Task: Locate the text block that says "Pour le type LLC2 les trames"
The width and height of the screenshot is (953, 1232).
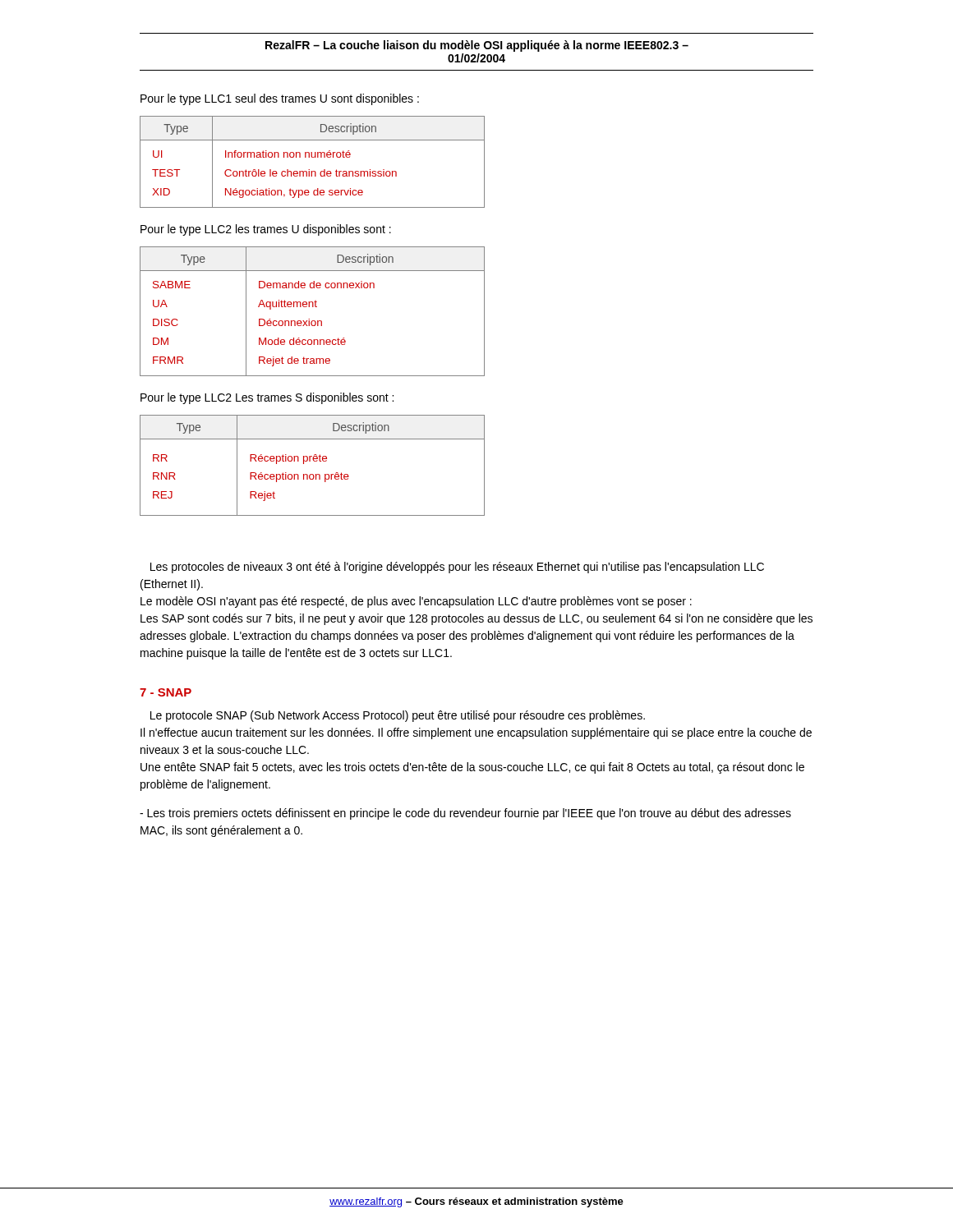Action: click(x=266, y=229)
